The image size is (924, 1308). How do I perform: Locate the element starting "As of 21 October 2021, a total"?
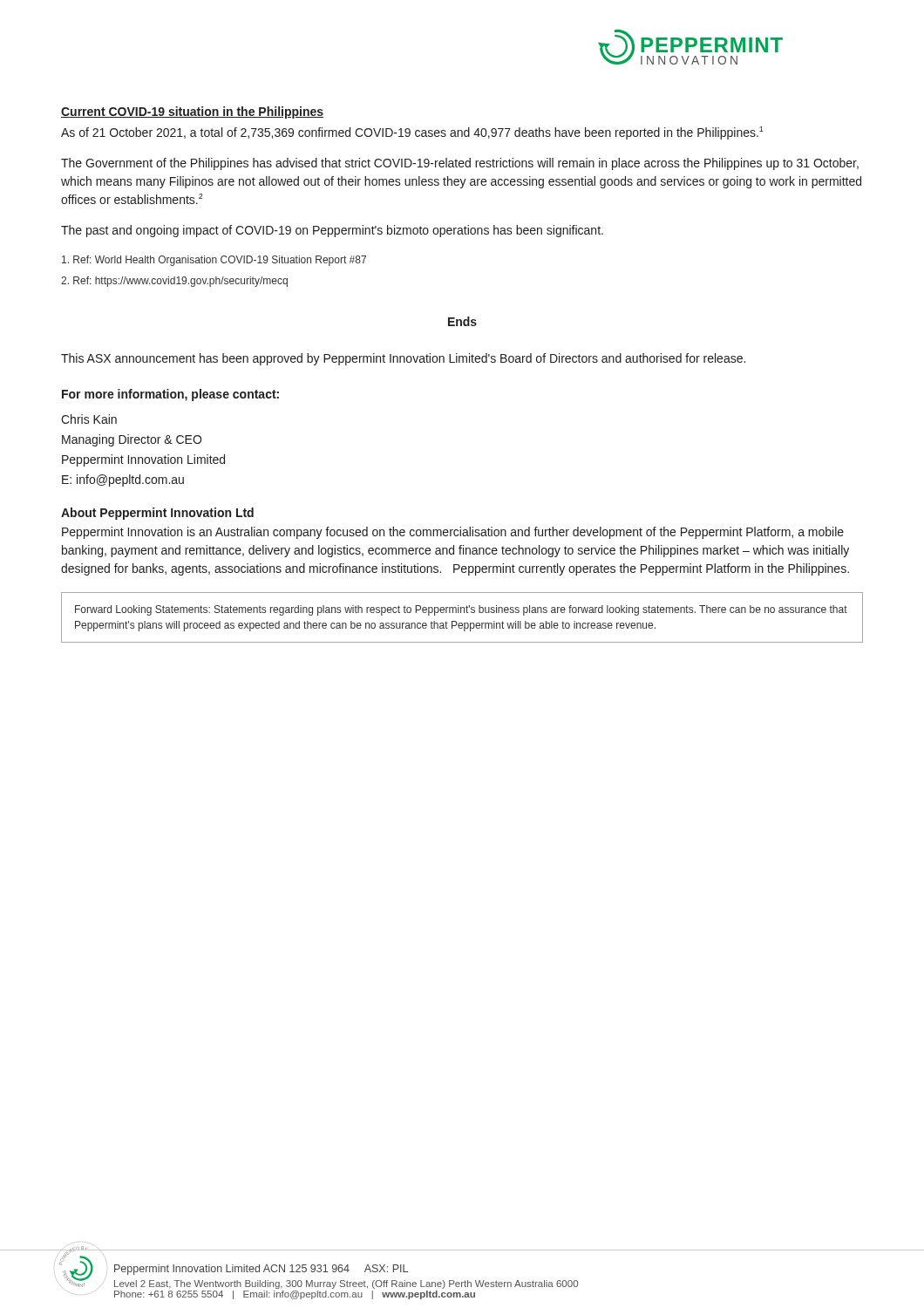tap(412, 132)
